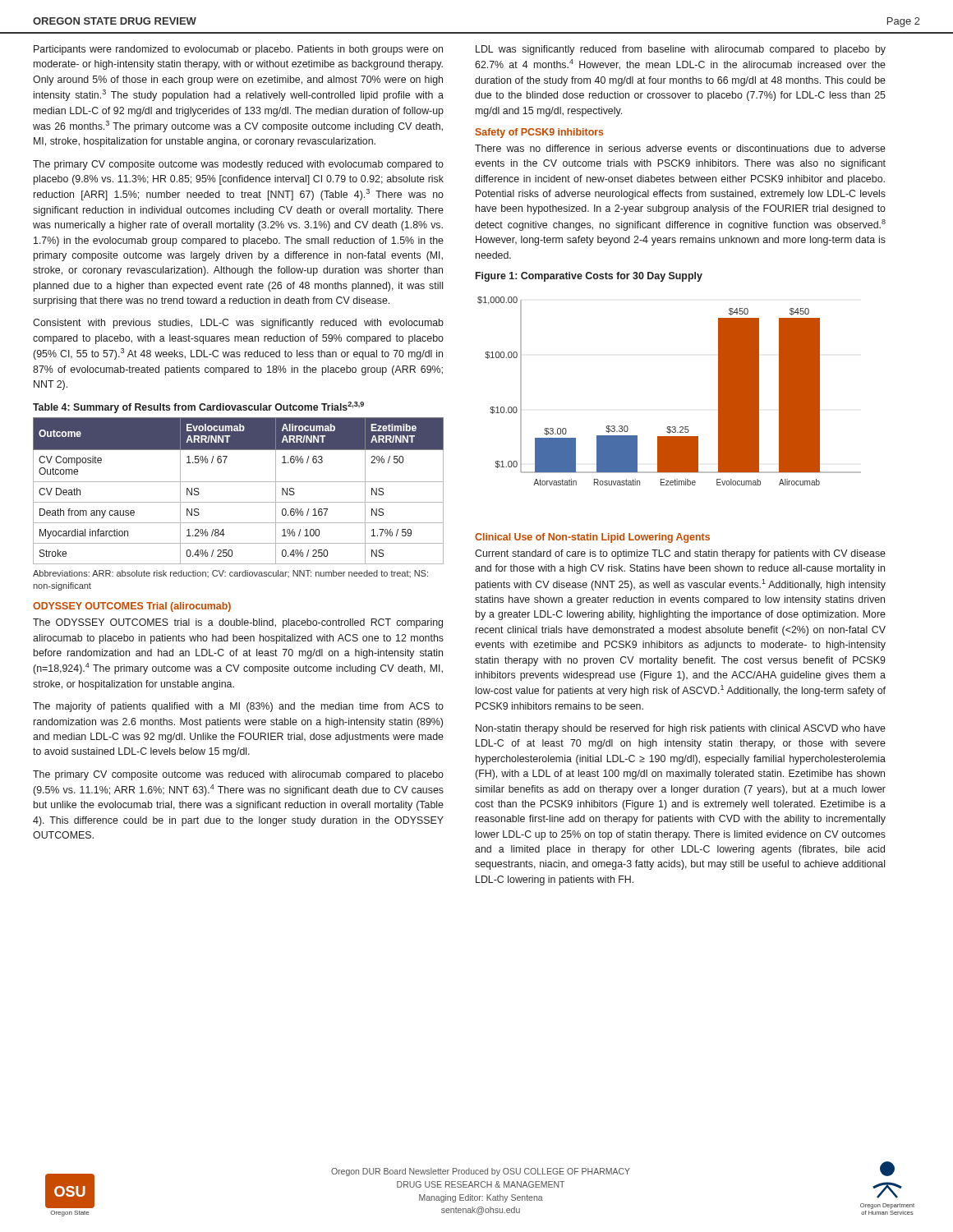953x1232 pixels.
Task: Click the passage that begins "LDL was significantly"
Action: click(680, 80)
